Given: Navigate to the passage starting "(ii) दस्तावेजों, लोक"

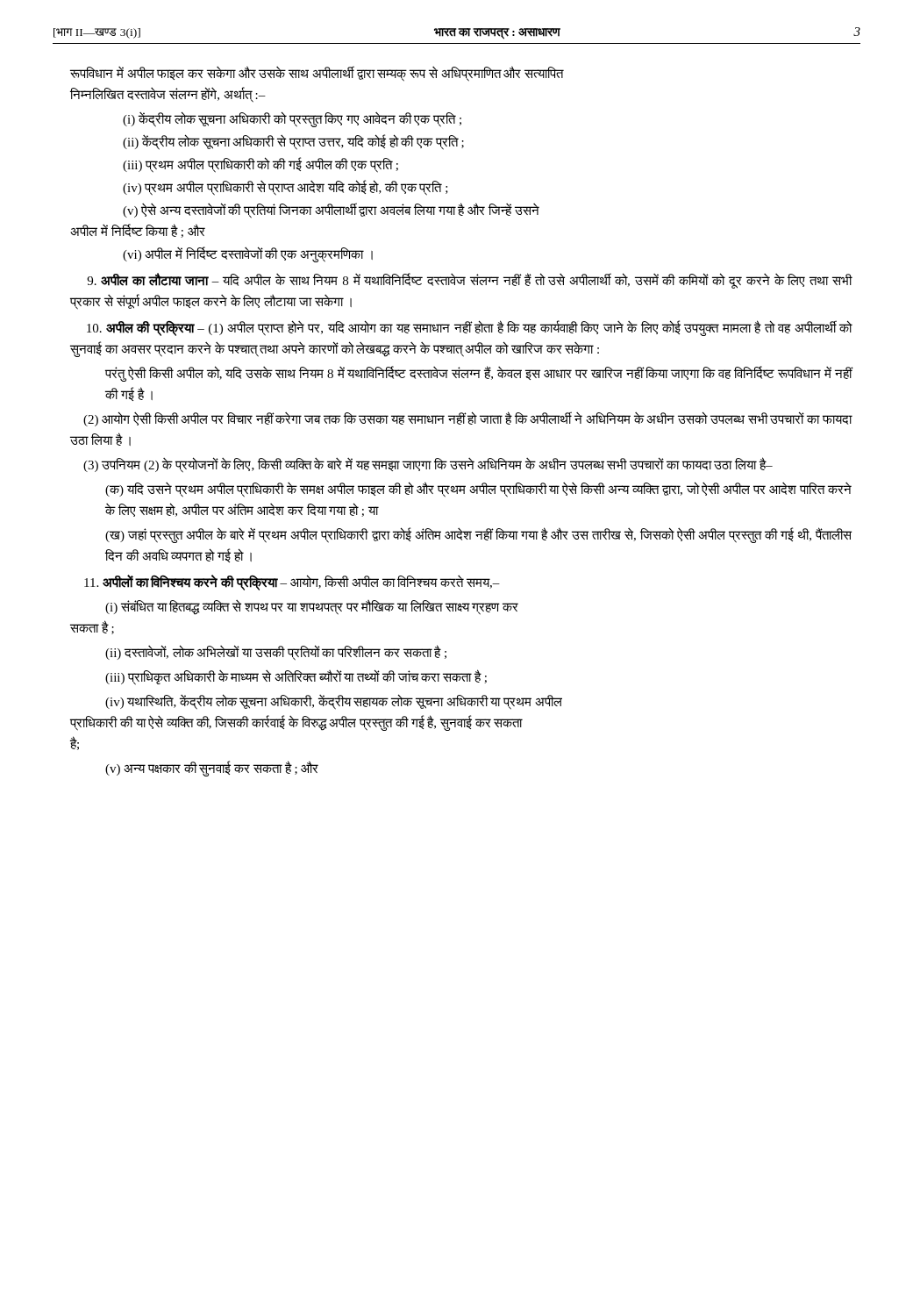Looking at the screenshot, I should click(x=276, y=653).
